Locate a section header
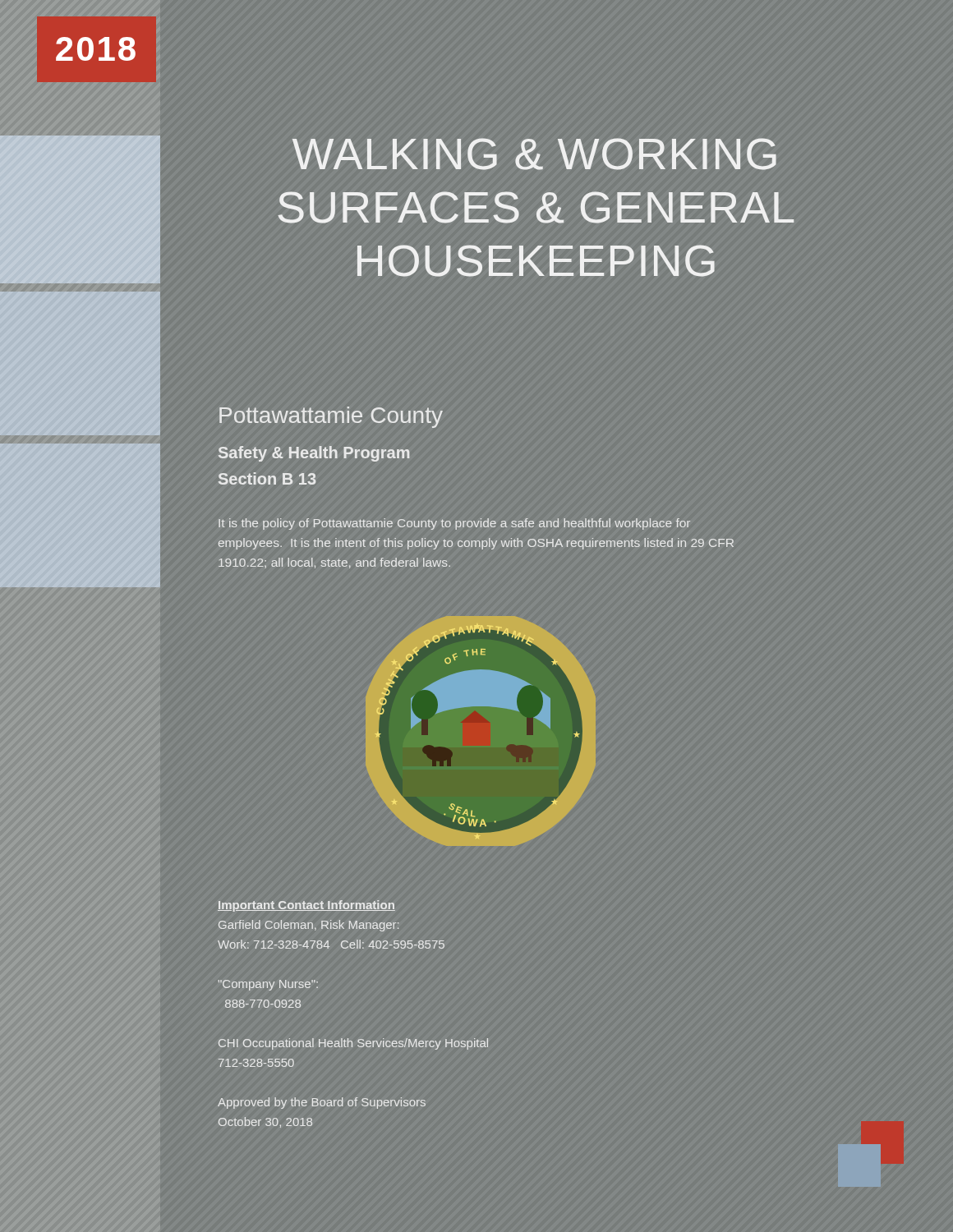This screenshot has width=953, height=1232. tap(330, 415)
